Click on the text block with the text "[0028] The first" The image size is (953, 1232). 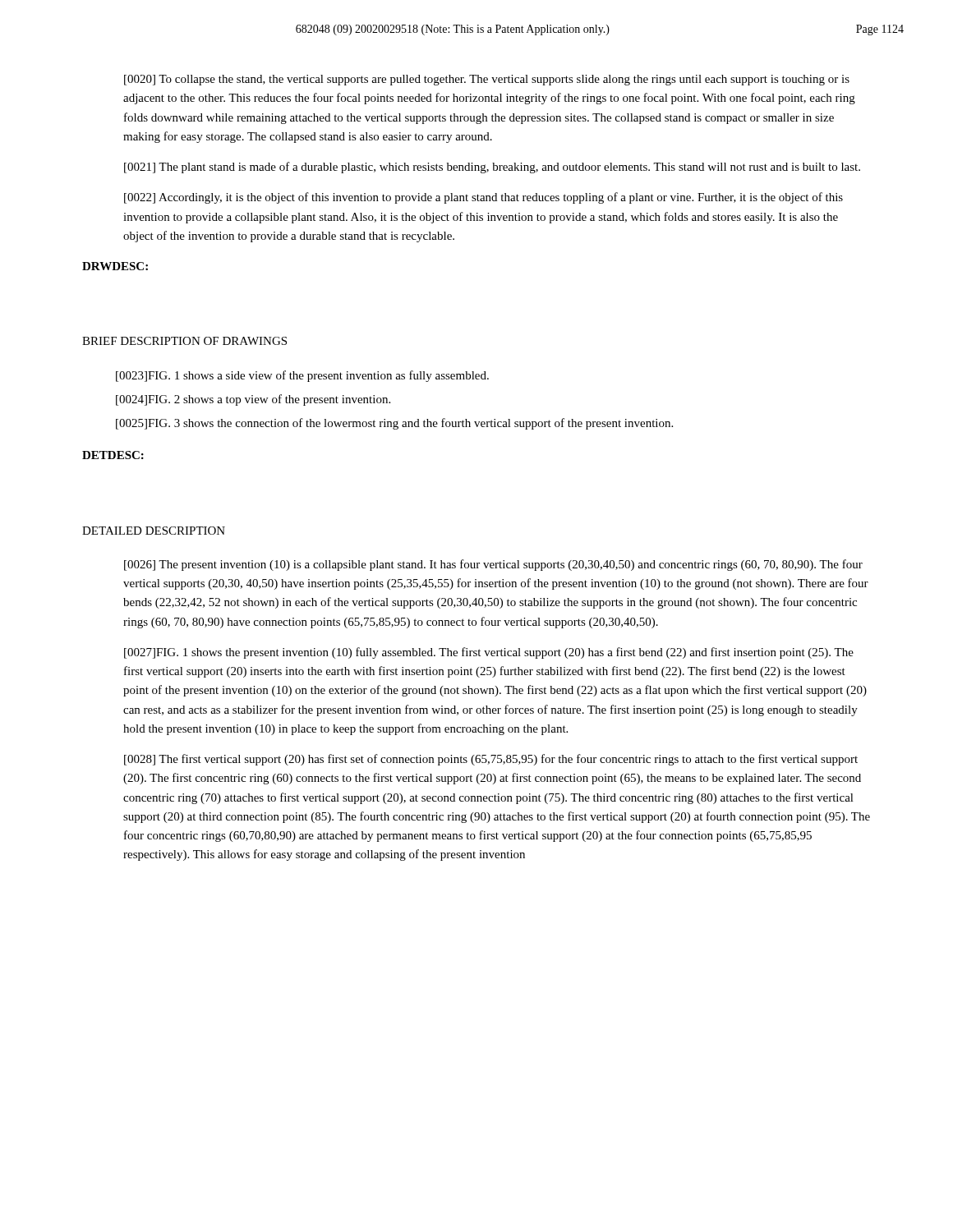[497, 807]
